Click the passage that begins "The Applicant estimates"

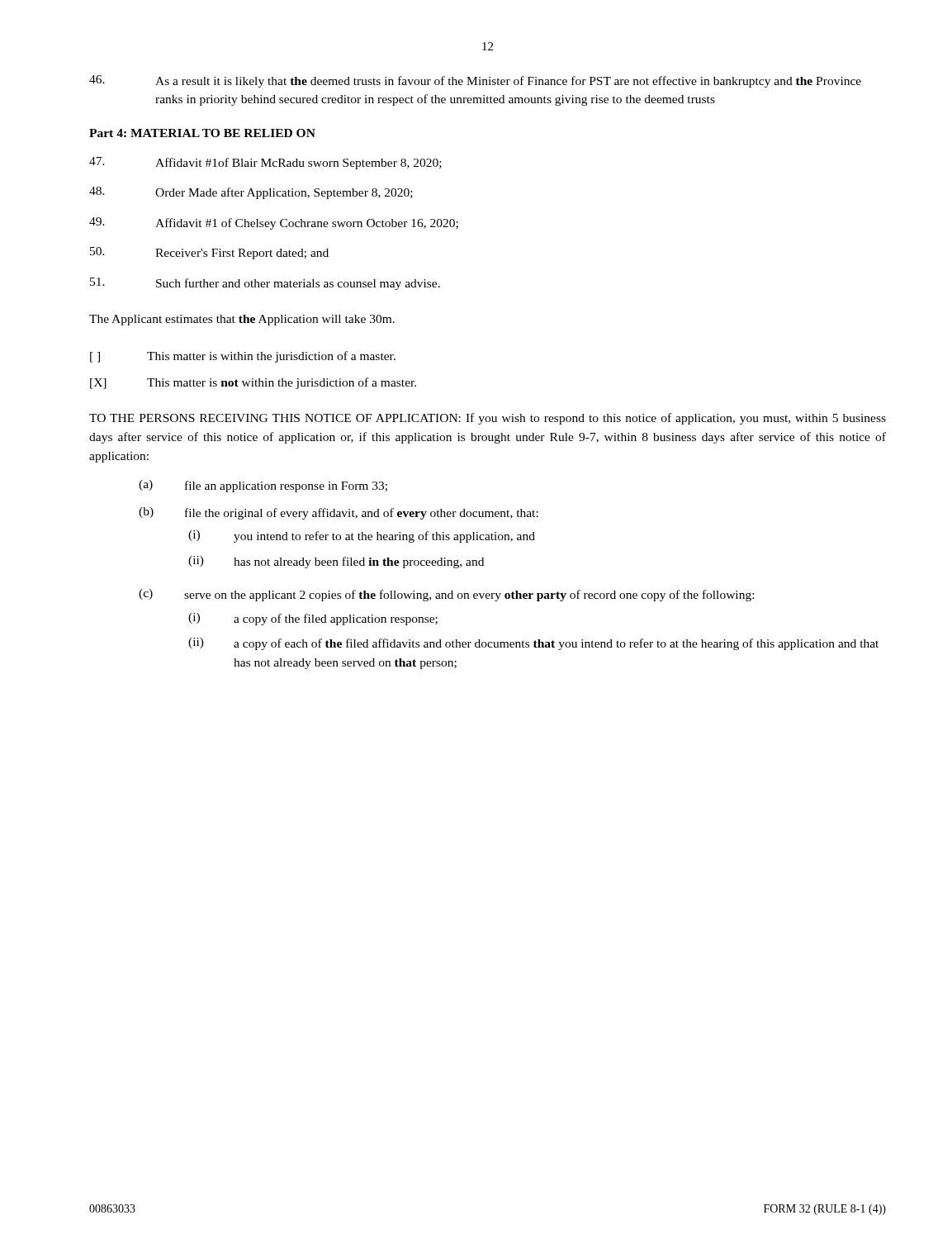coord(242,319)
